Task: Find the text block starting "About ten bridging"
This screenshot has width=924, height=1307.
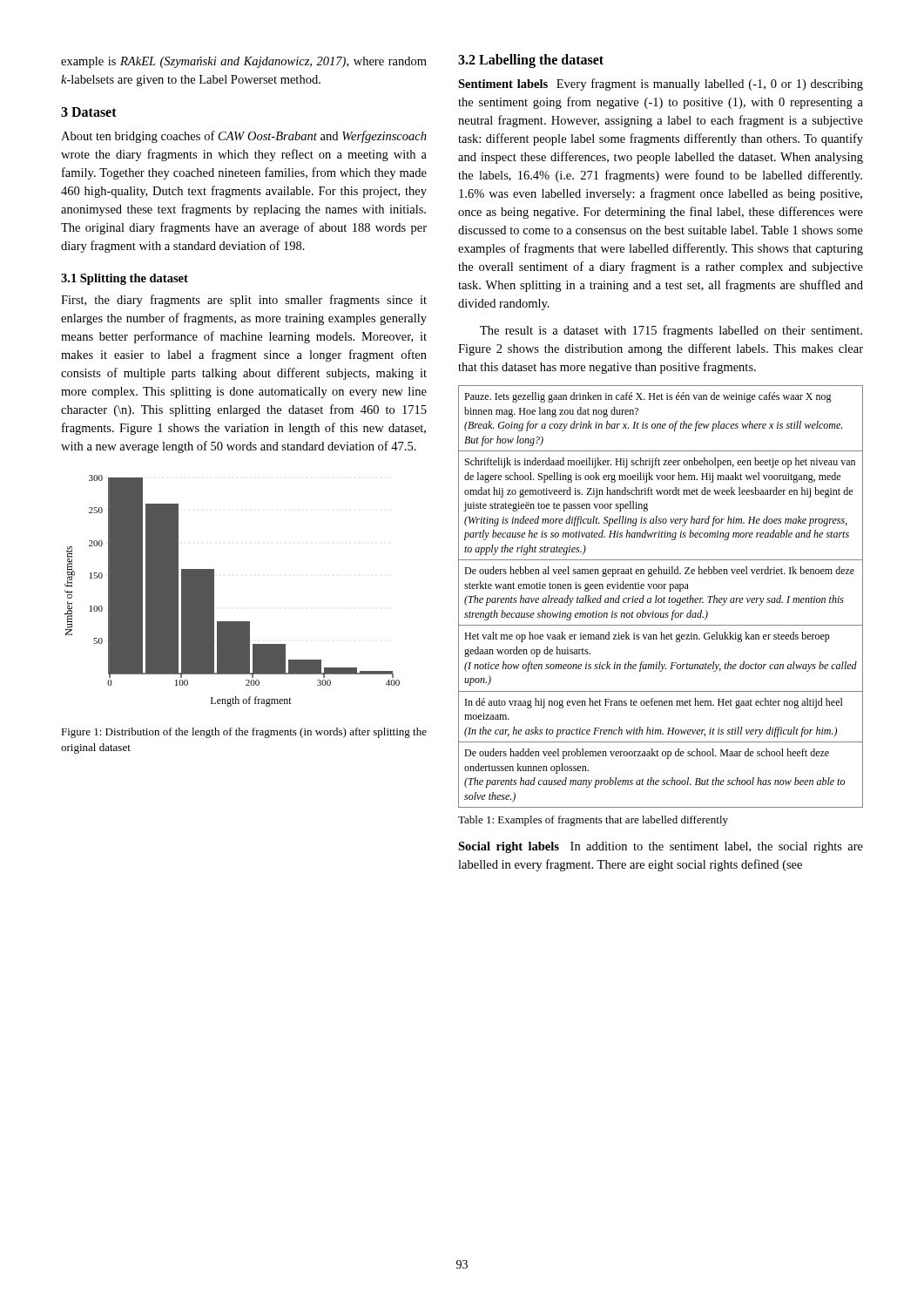Action: click(244, 191)
